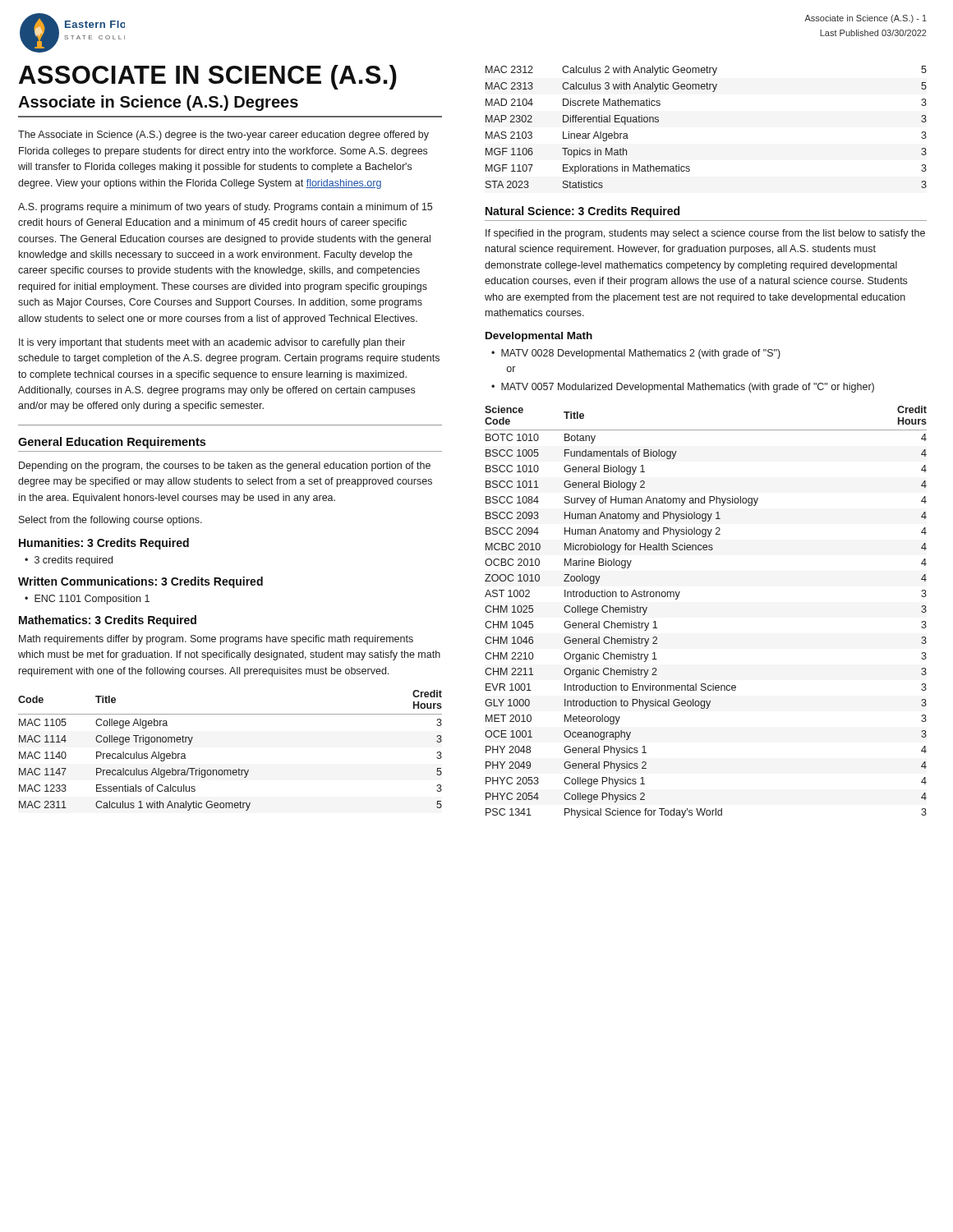Locate the passage starting "• MATV 0057 Modularized Developmental Mathematics (with"

683,387
